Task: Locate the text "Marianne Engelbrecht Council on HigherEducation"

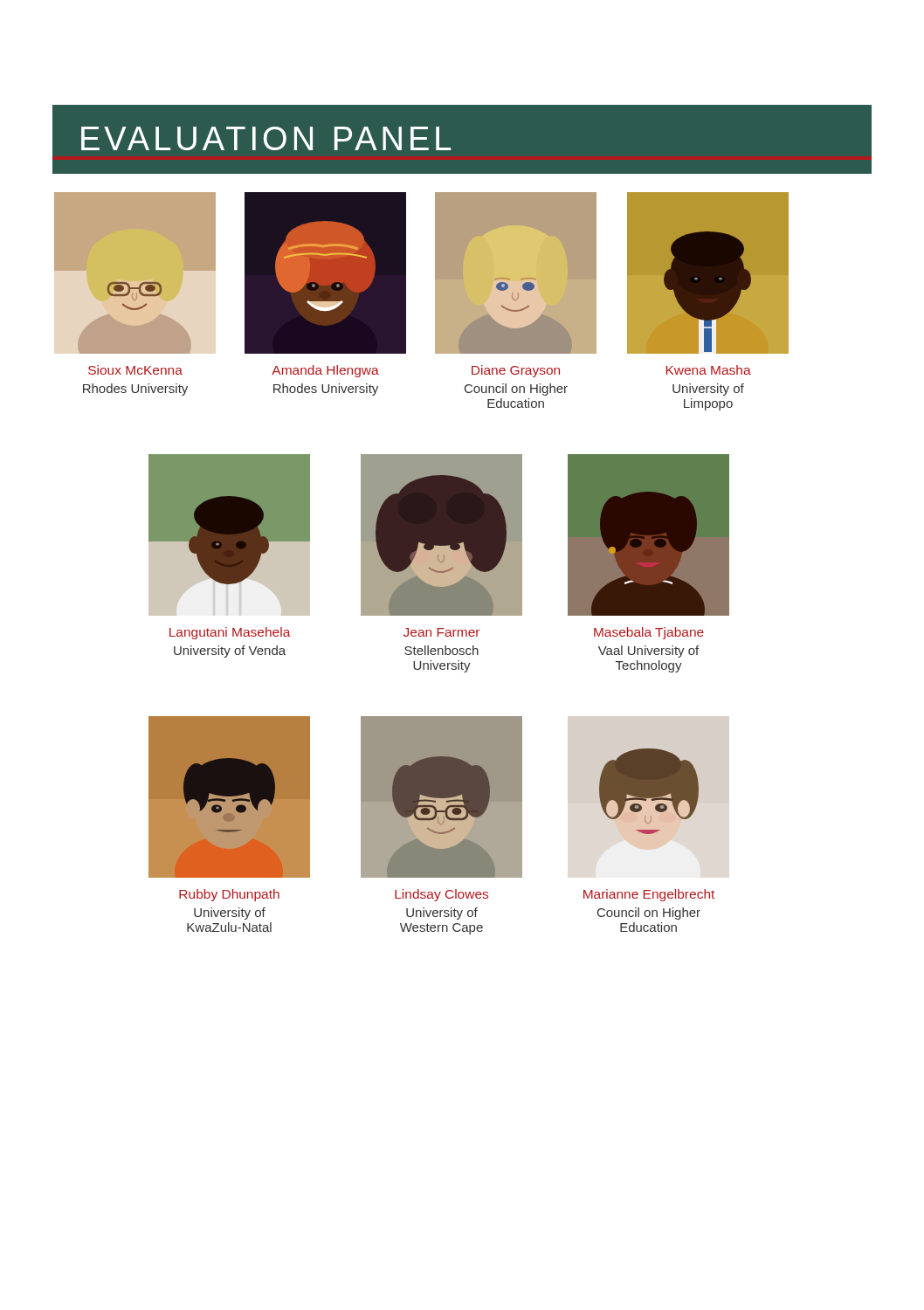Action: tap(648, 910)
